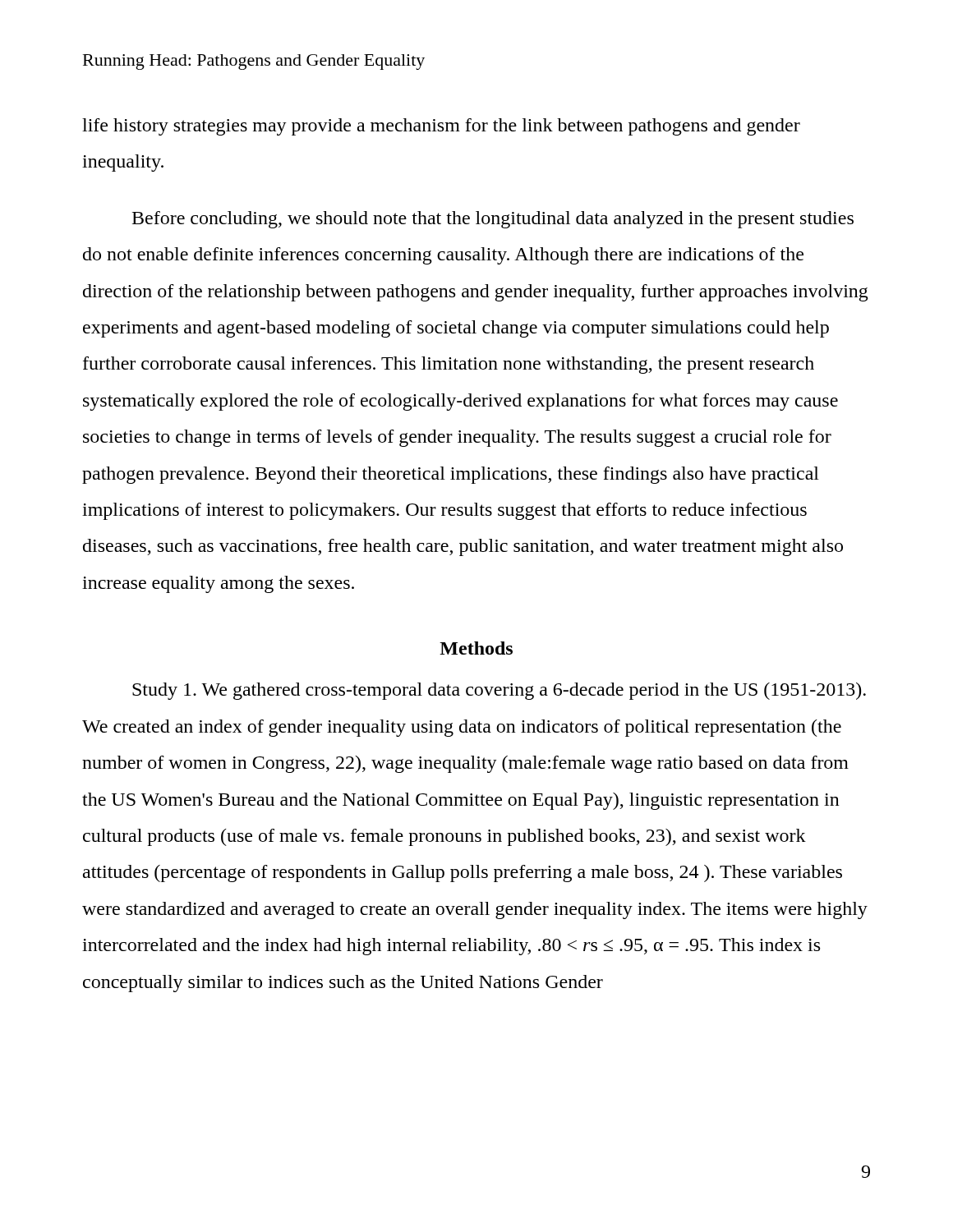
Task: Locate the block of text that opens with "life history strategies may provide"
Action: (x=441, y=127)
